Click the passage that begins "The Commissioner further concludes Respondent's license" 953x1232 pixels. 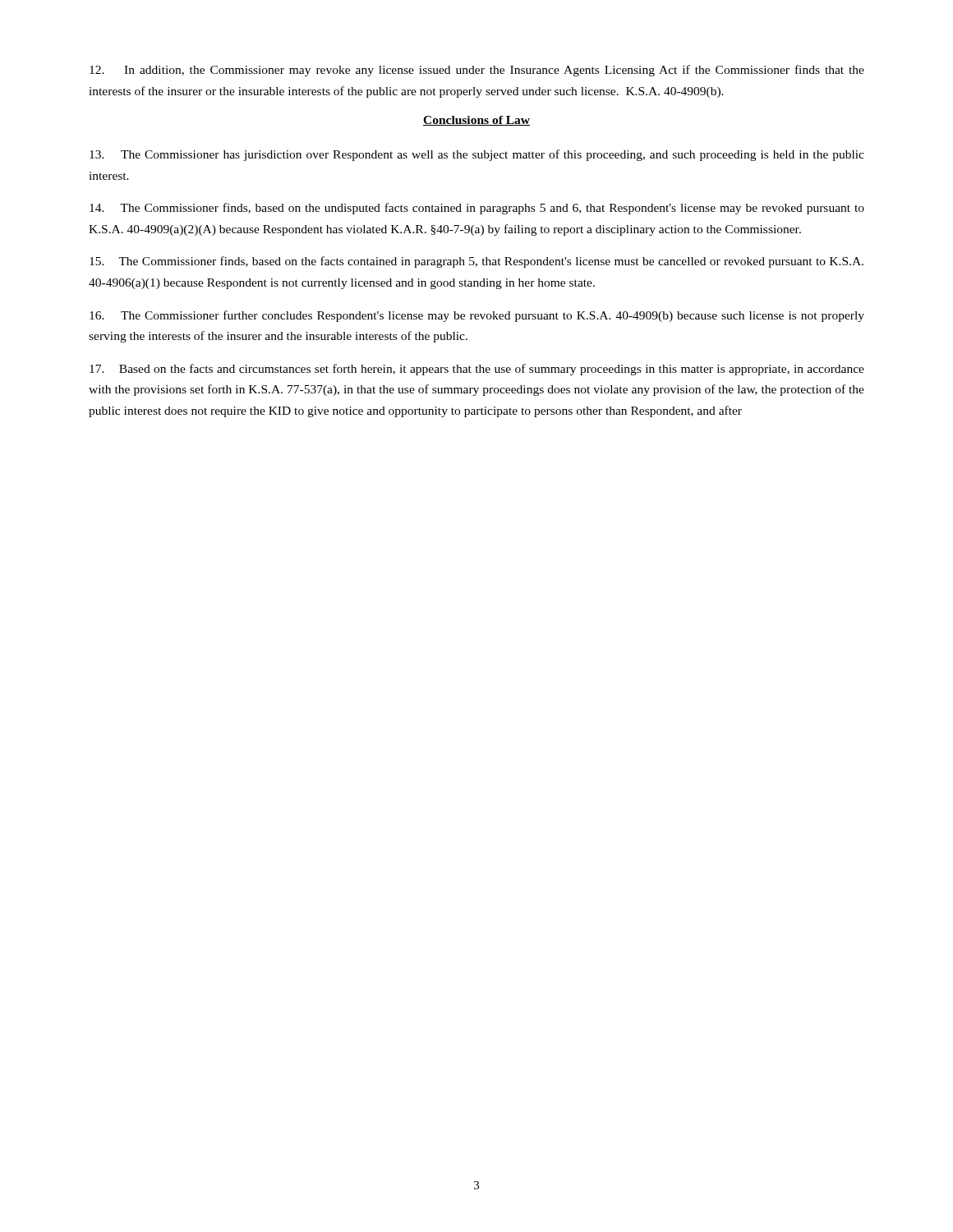pyautogui.click(x=476, y=325)
